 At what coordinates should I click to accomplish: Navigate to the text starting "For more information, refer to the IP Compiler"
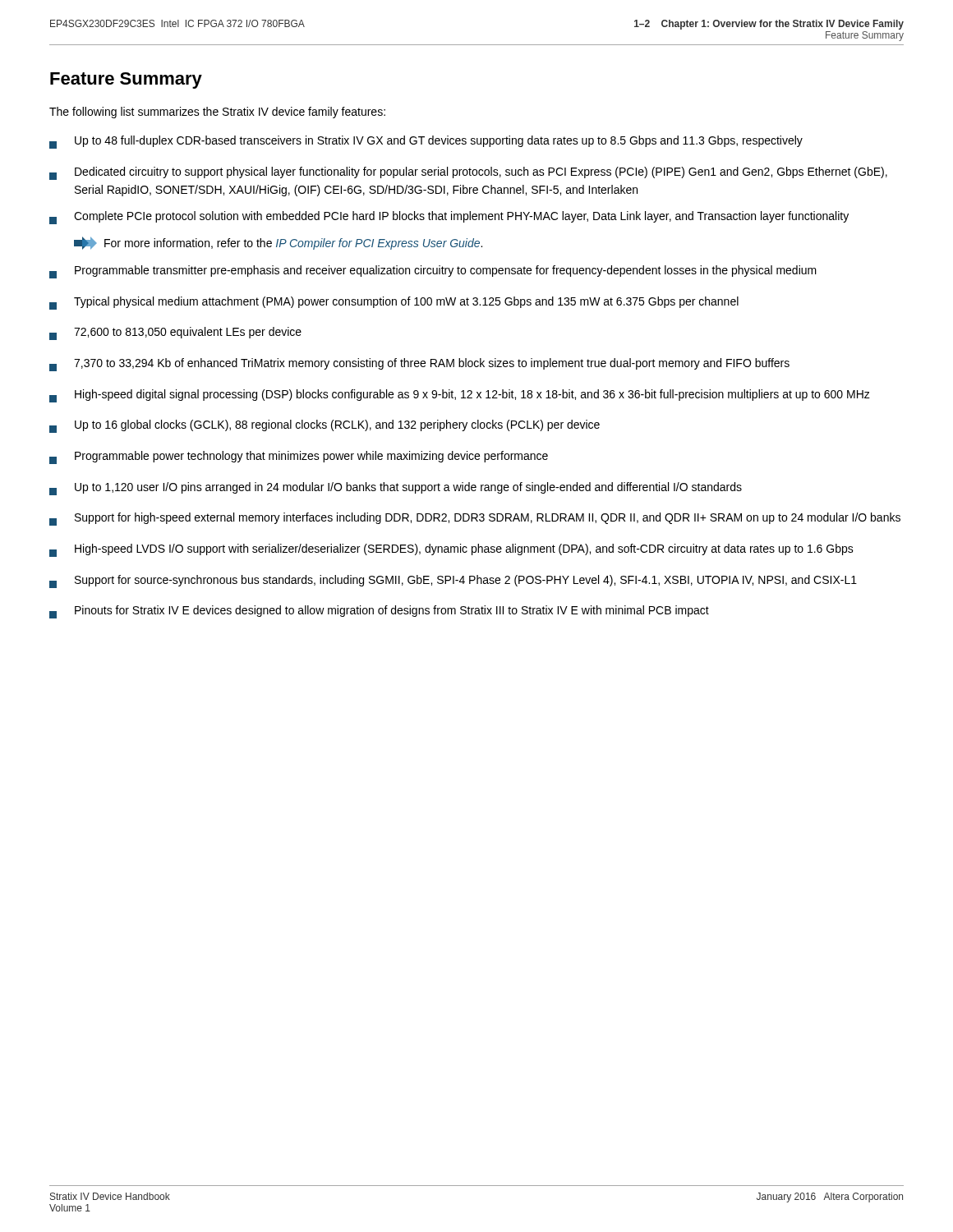tap(279, 244)
